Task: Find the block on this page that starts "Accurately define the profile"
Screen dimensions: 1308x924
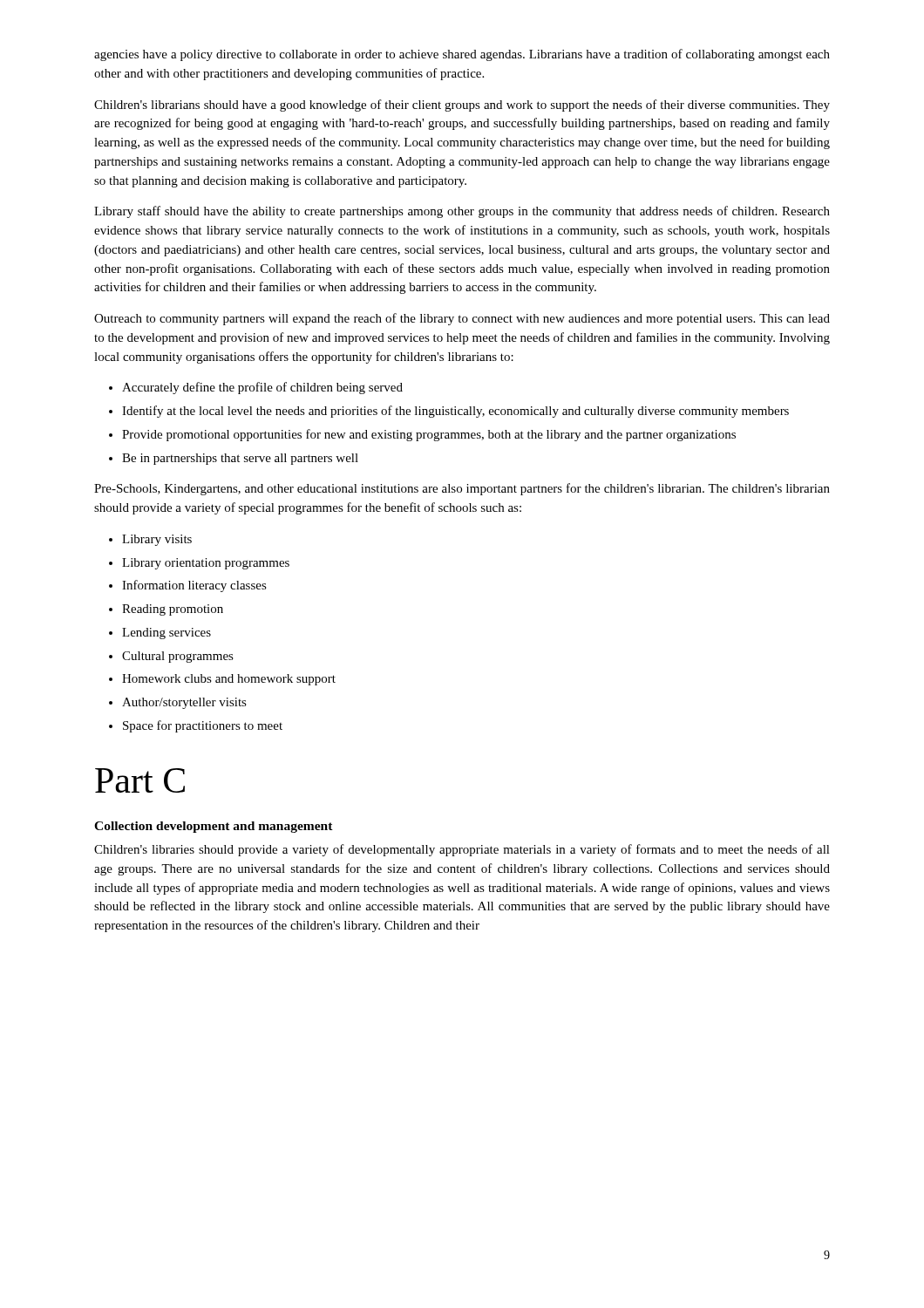Action: pyautogui.click(x=262, y=388)
